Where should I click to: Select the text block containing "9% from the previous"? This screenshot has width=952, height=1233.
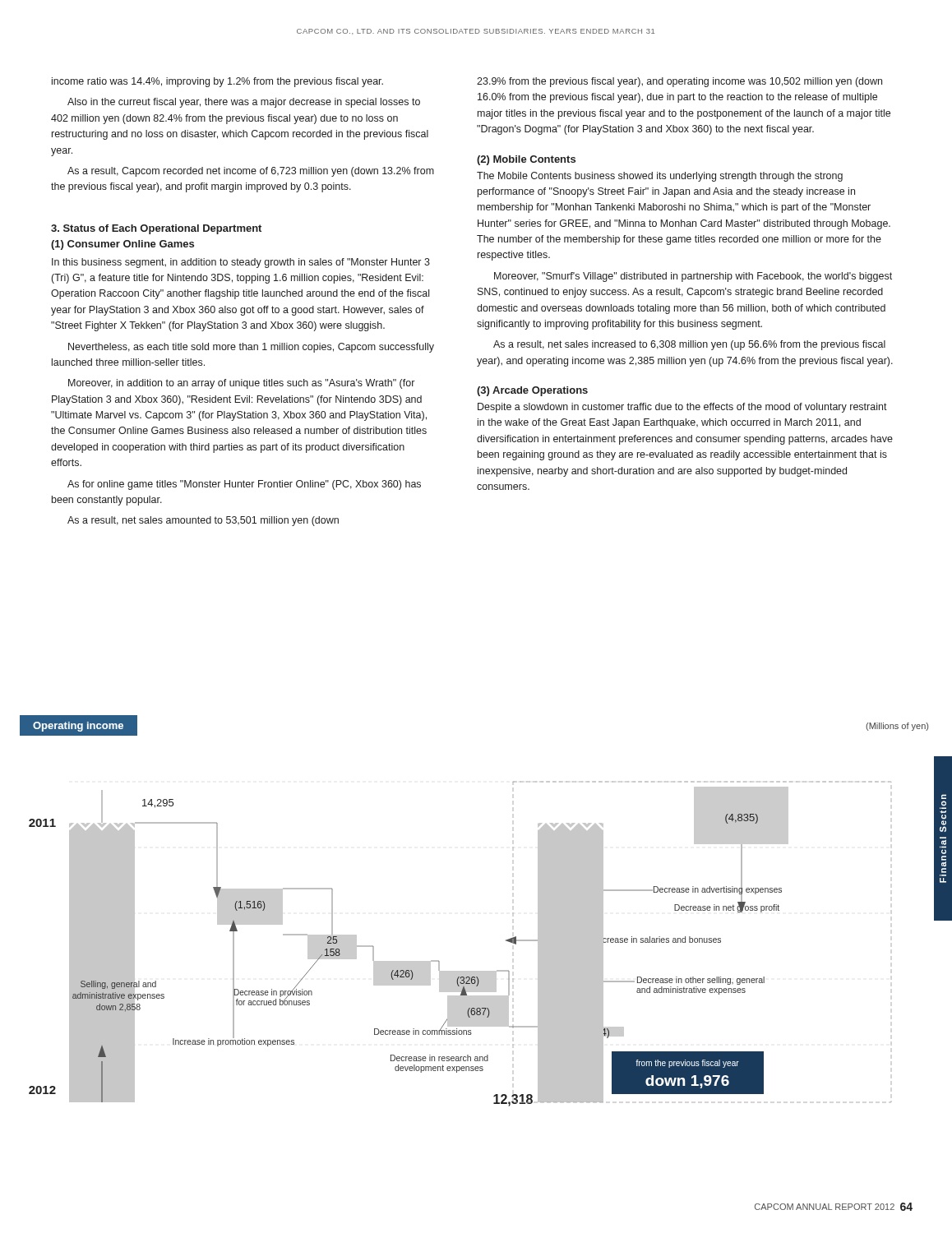coord(686,106)
